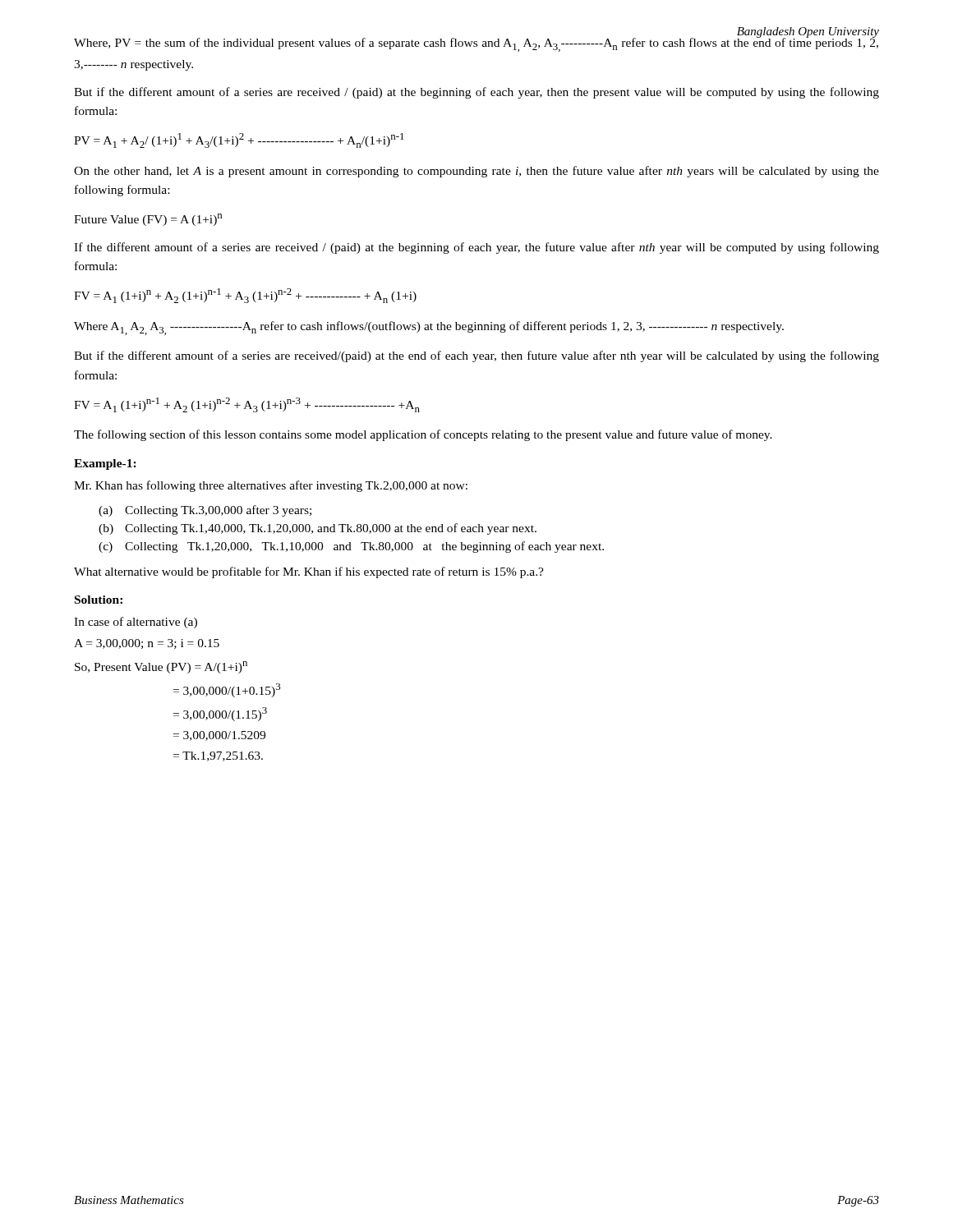Point to the text block starting "Where, PV ="

tap(476, 53)
